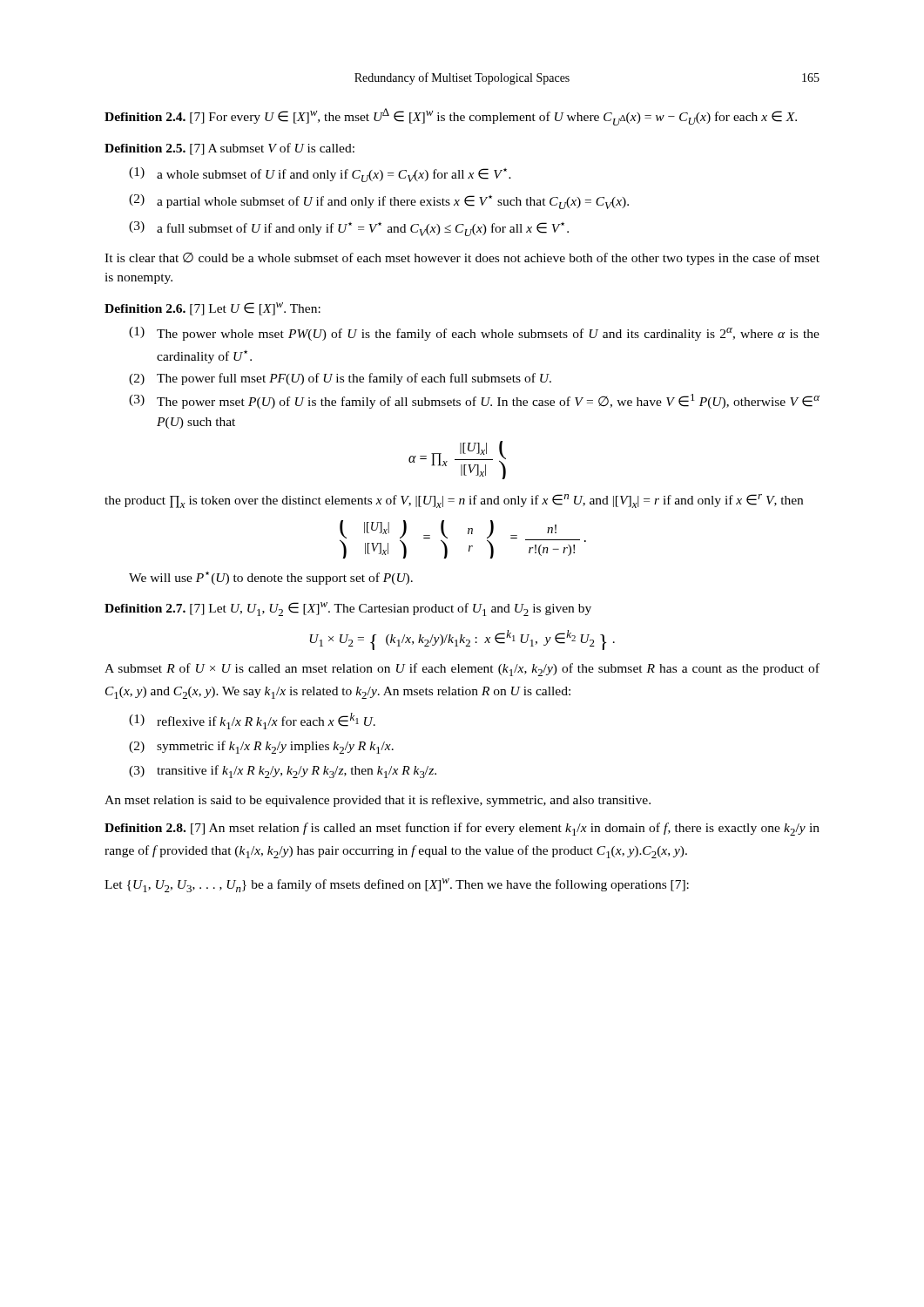Click on the text block that reads "Definition 2.7. [7] Let U, U1, U2"
This screenshot has width=924, height=1307.
tap(348, 608)
